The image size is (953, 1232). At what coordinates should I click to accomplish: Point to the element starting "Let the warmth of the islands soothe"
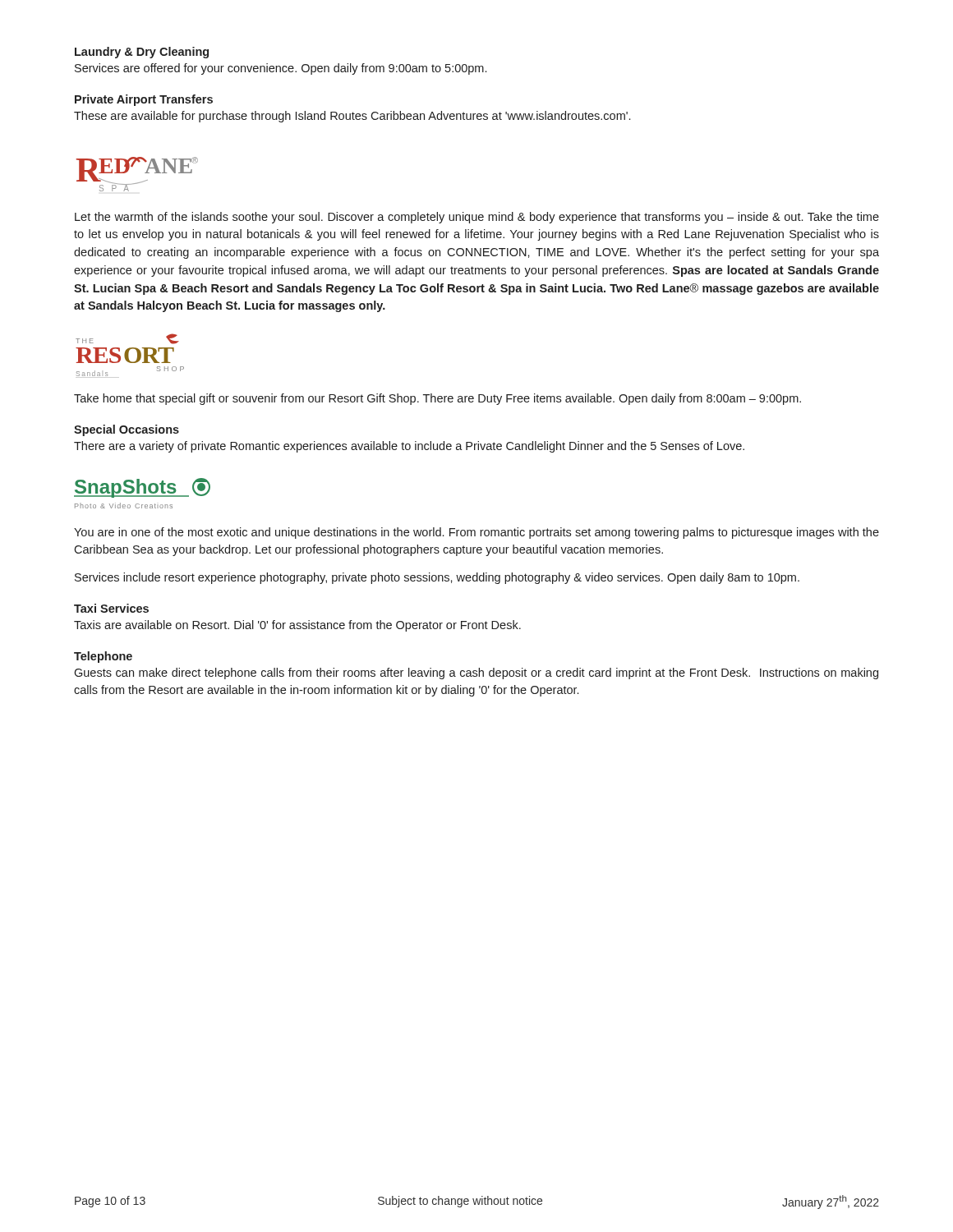476,261
